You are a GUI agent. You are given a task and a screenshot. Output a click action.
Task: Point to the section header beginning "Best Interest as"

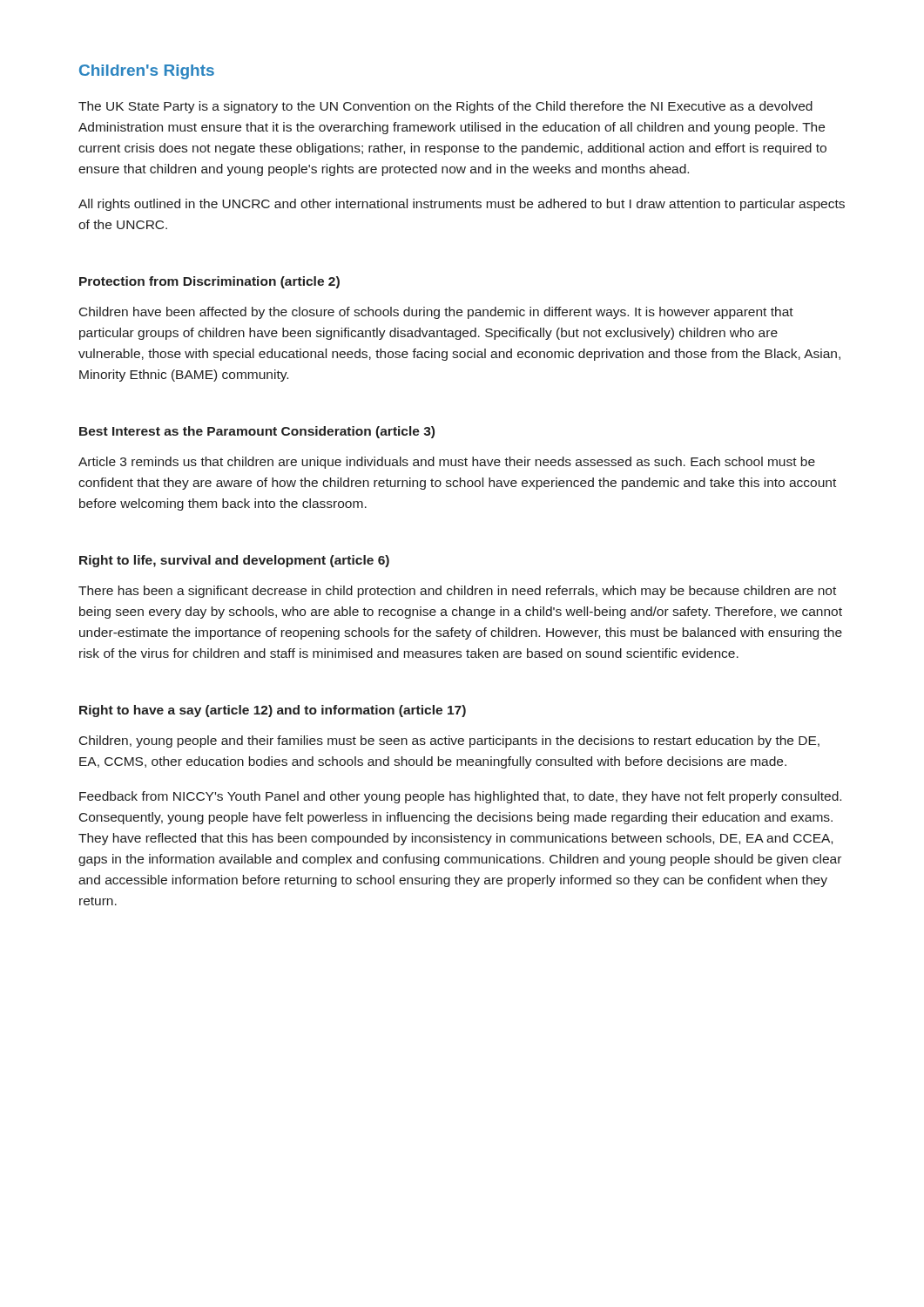(x=257, y=431)
